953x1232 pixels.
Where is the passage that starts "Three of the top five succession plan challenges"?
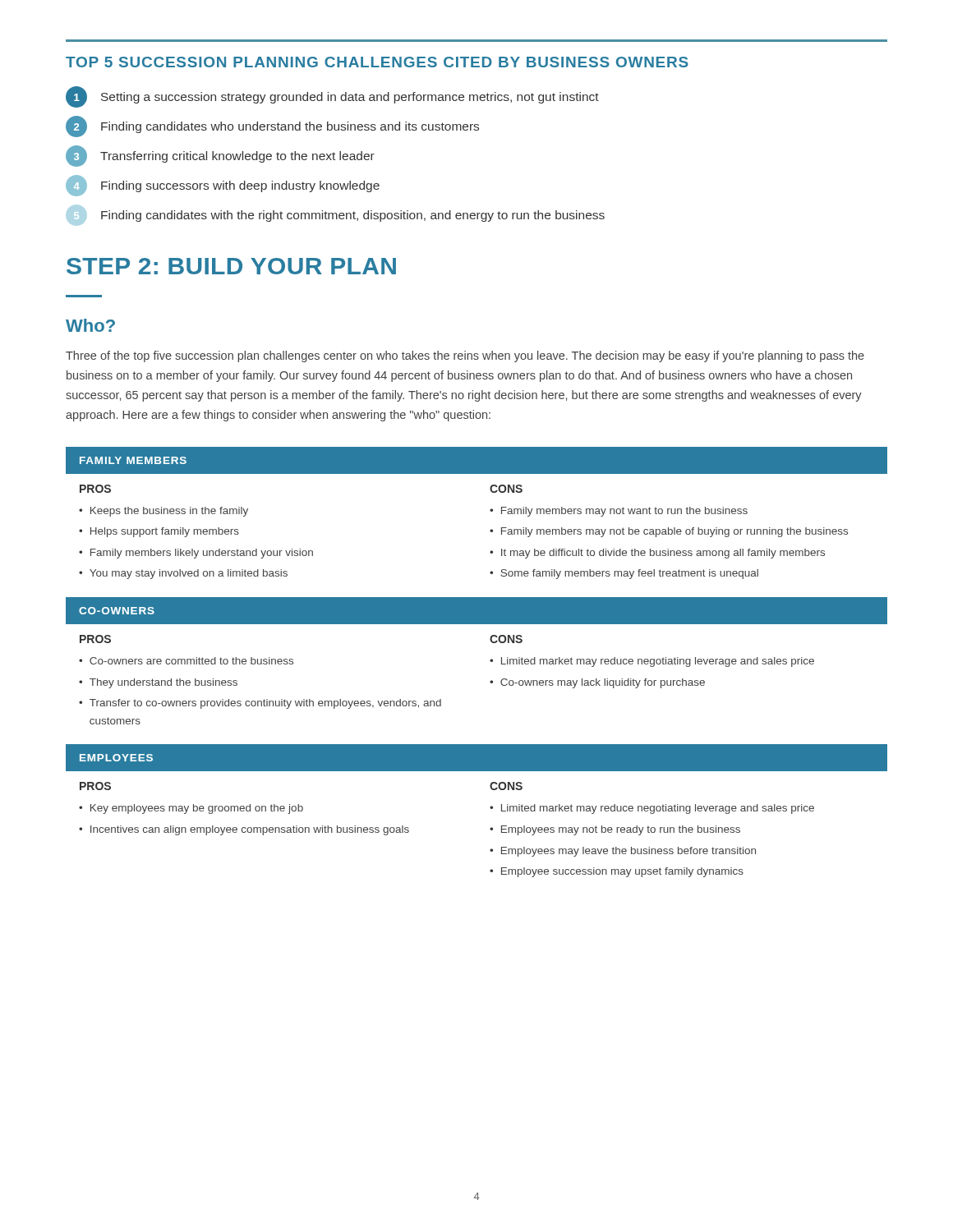point(476,386)
